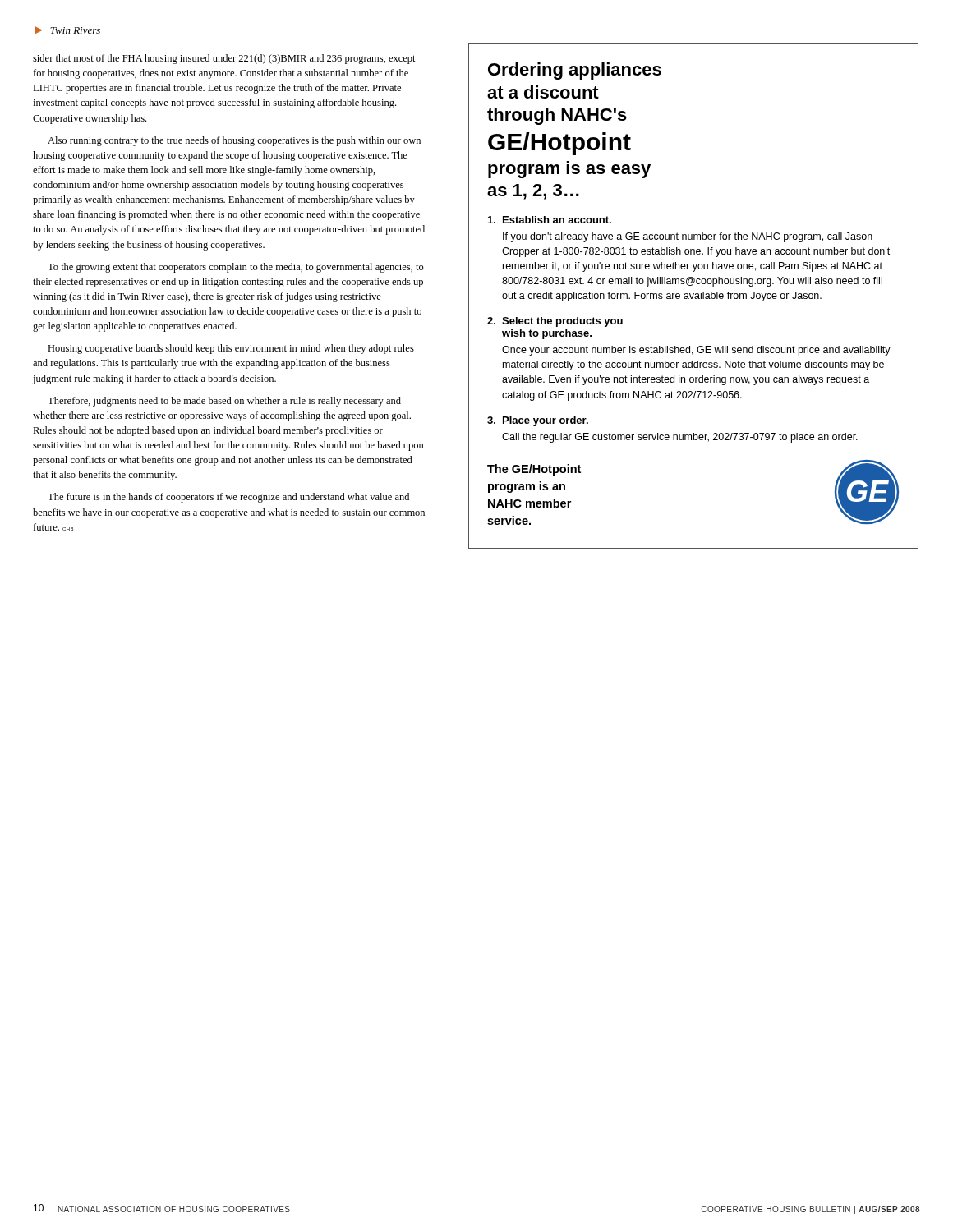Select the title with the text "Ordering appliancesat a discountthrough NAHC's"
The width and height of the screenshot is (953, 1232).
point(575,71)
